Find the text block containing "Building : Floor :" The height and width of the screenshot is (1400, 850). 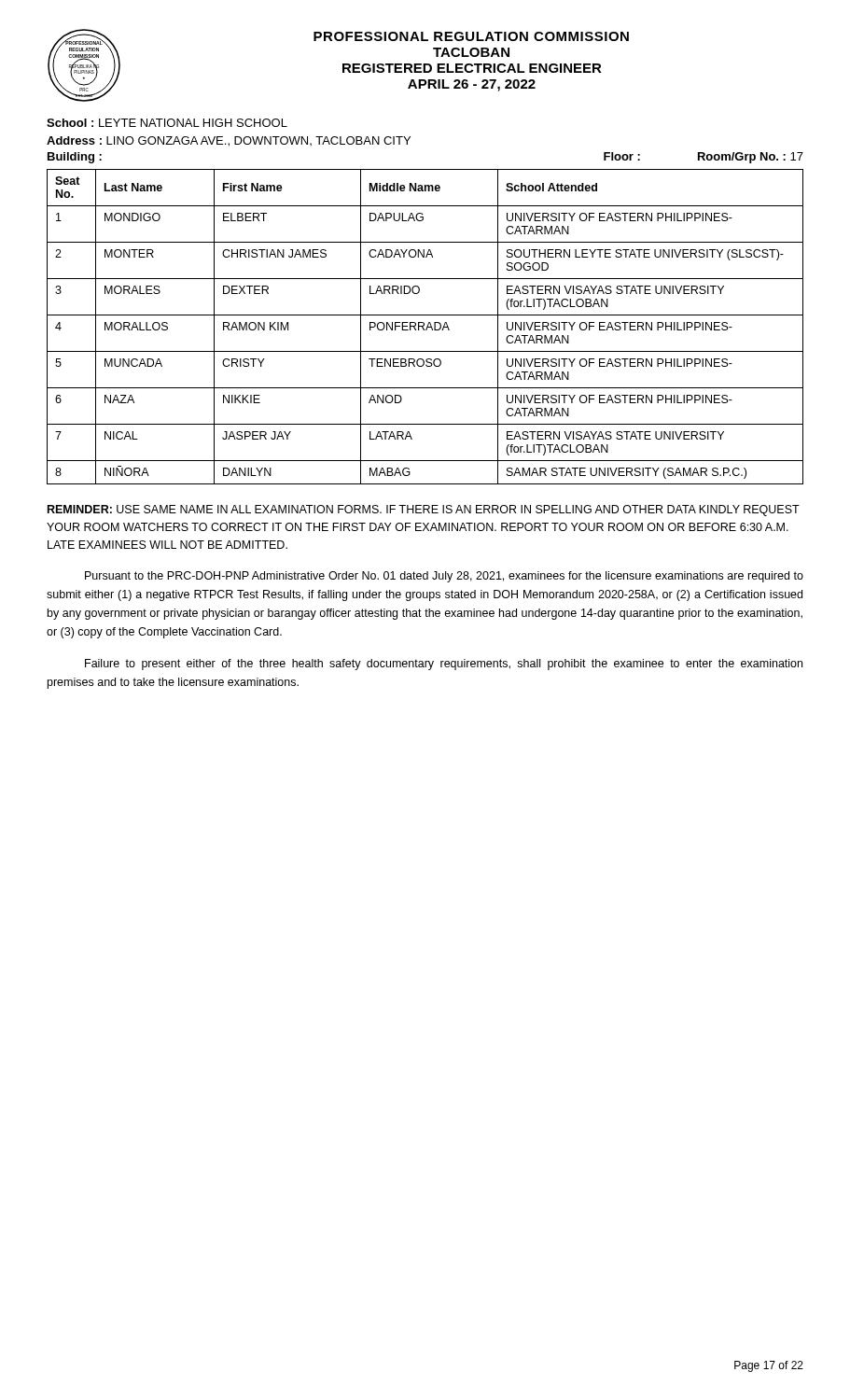point(74,157)
